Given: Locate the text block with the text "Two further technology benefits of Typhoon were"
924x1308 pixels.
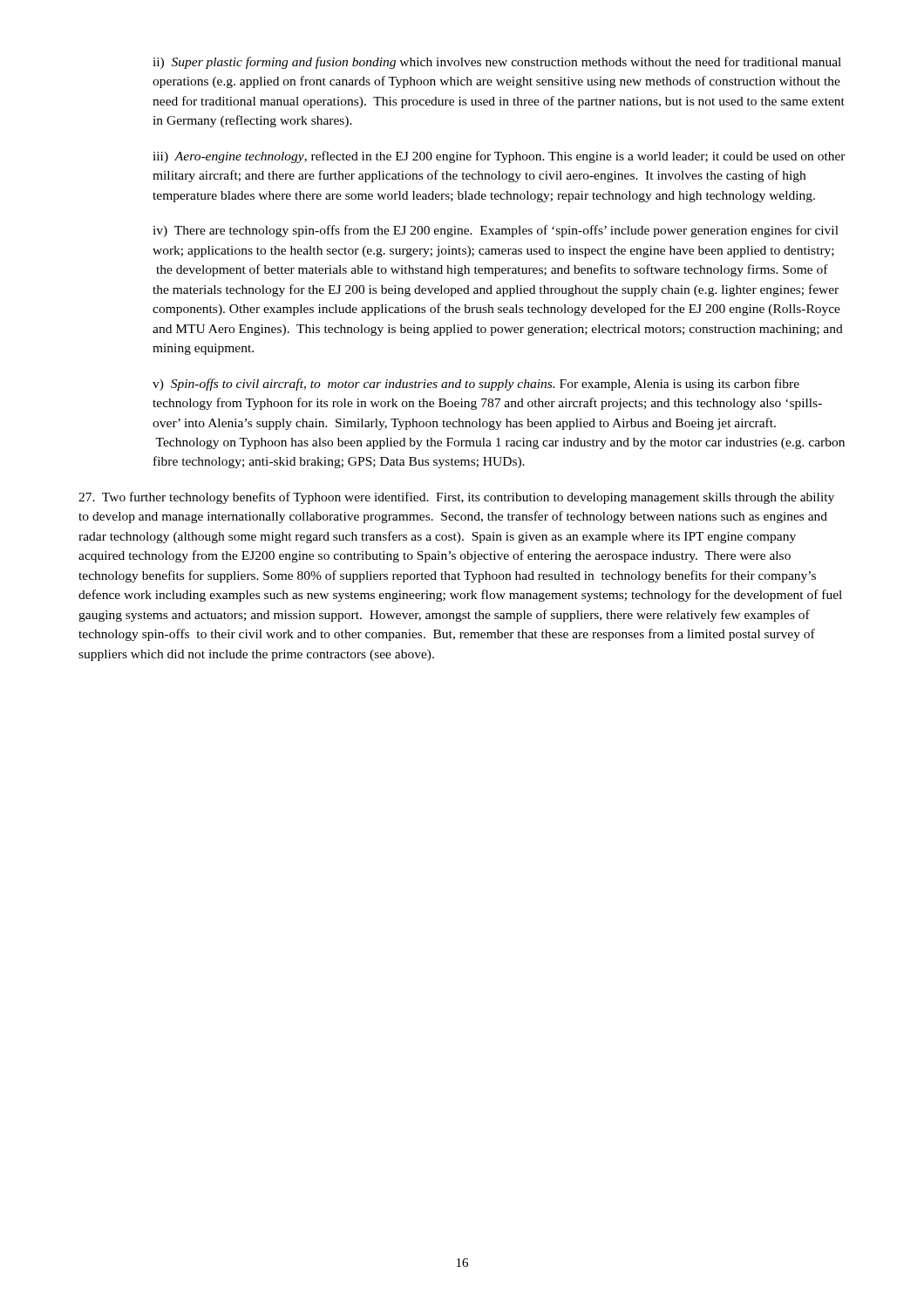Looking at the screenshot, I should click(x=460, y=575).
